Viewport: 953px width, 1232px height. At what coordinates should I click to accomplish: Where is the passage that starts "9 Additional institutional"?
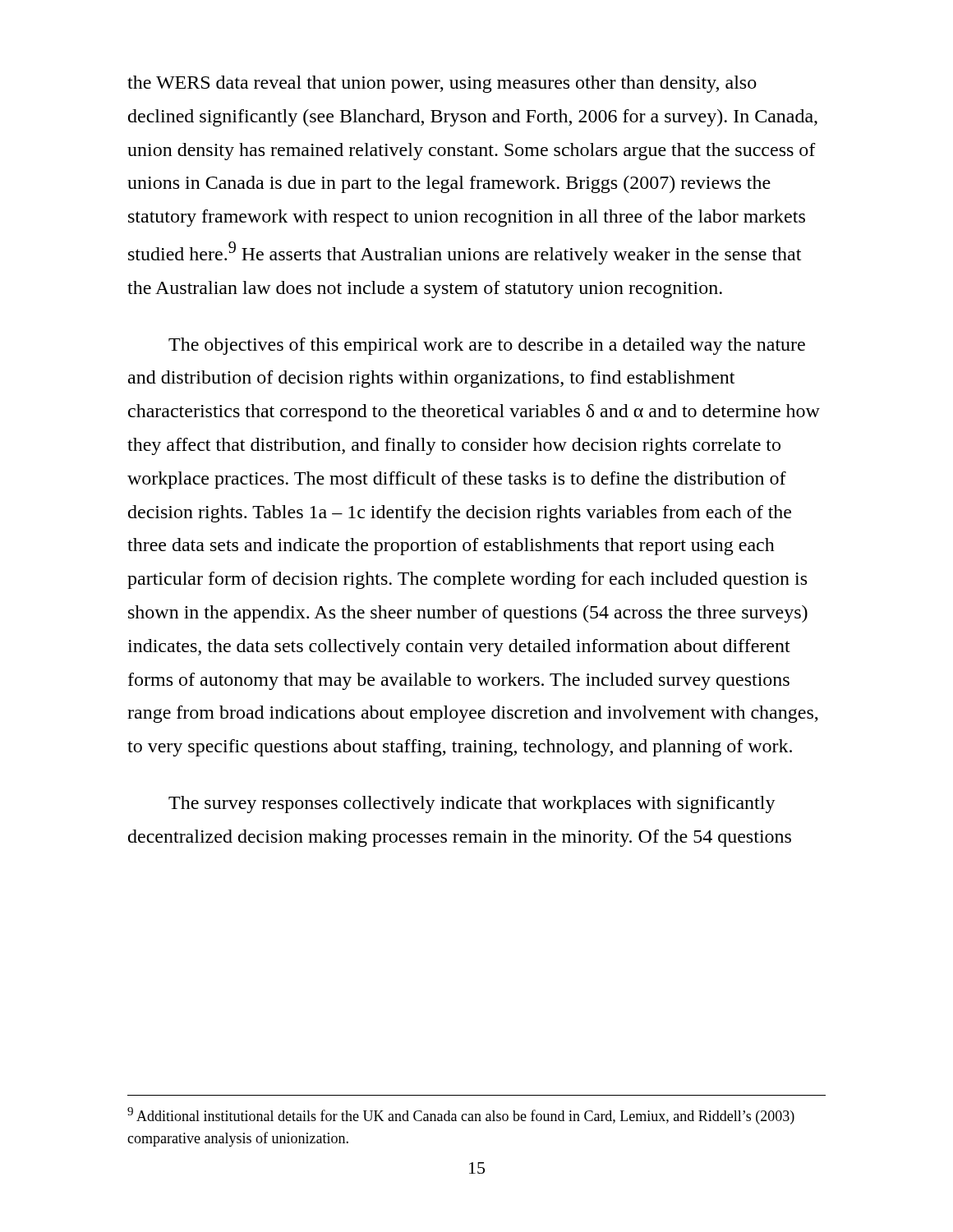[461, 1126]
